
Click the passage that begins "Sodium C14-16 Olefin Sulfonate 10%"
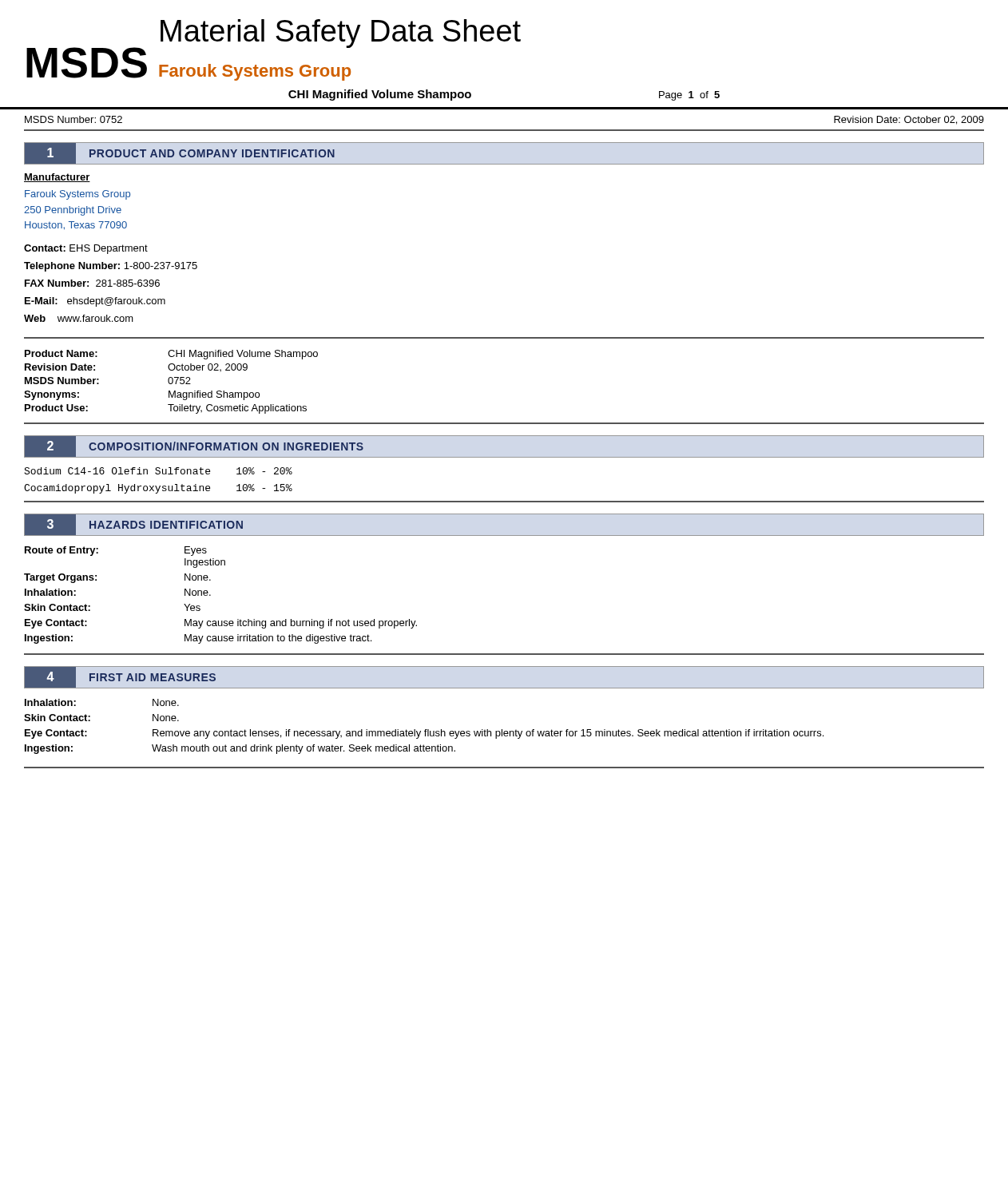[158, 471]
